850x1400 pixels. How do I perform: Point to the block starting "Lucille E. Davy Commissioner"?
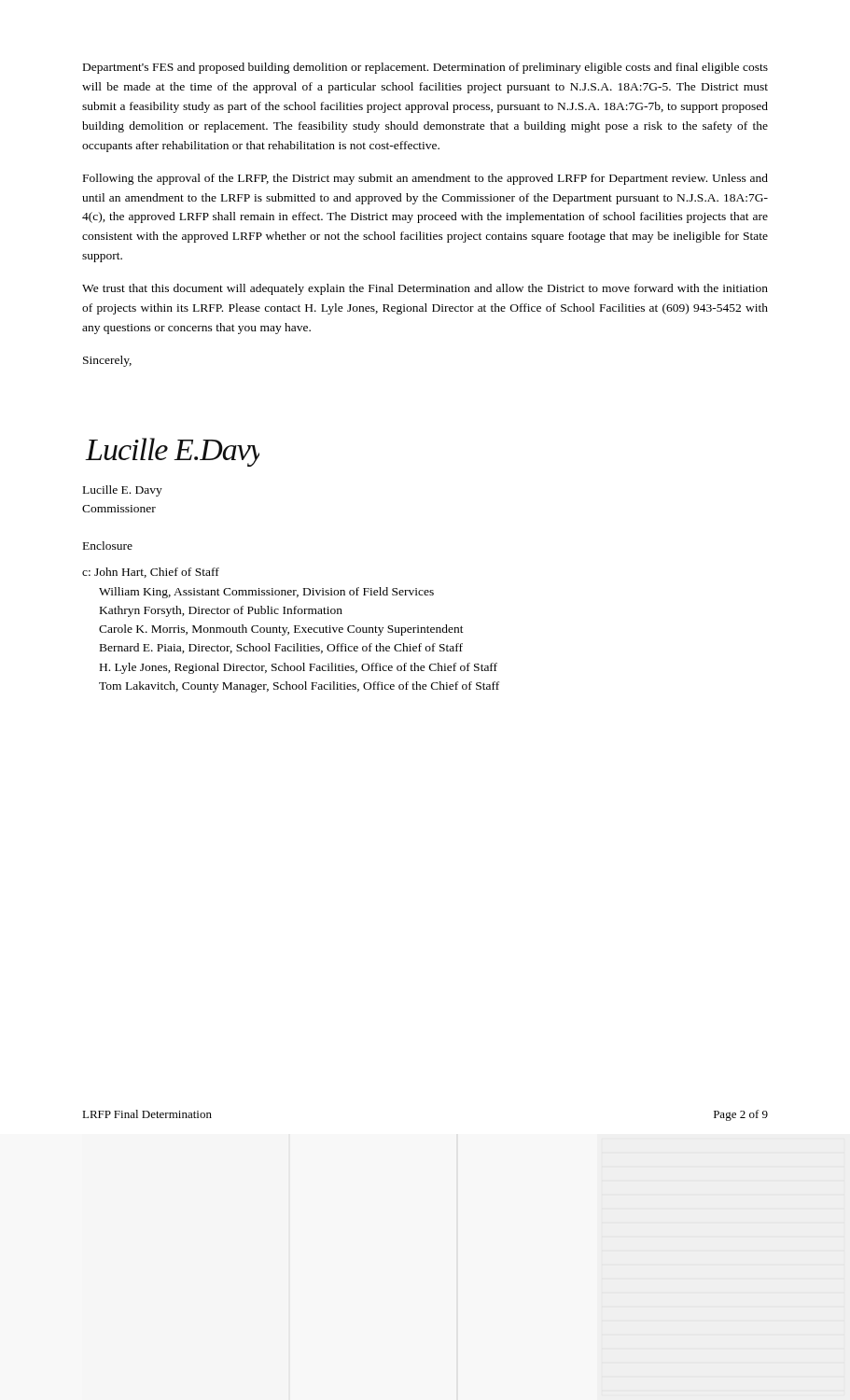point(122,499)
